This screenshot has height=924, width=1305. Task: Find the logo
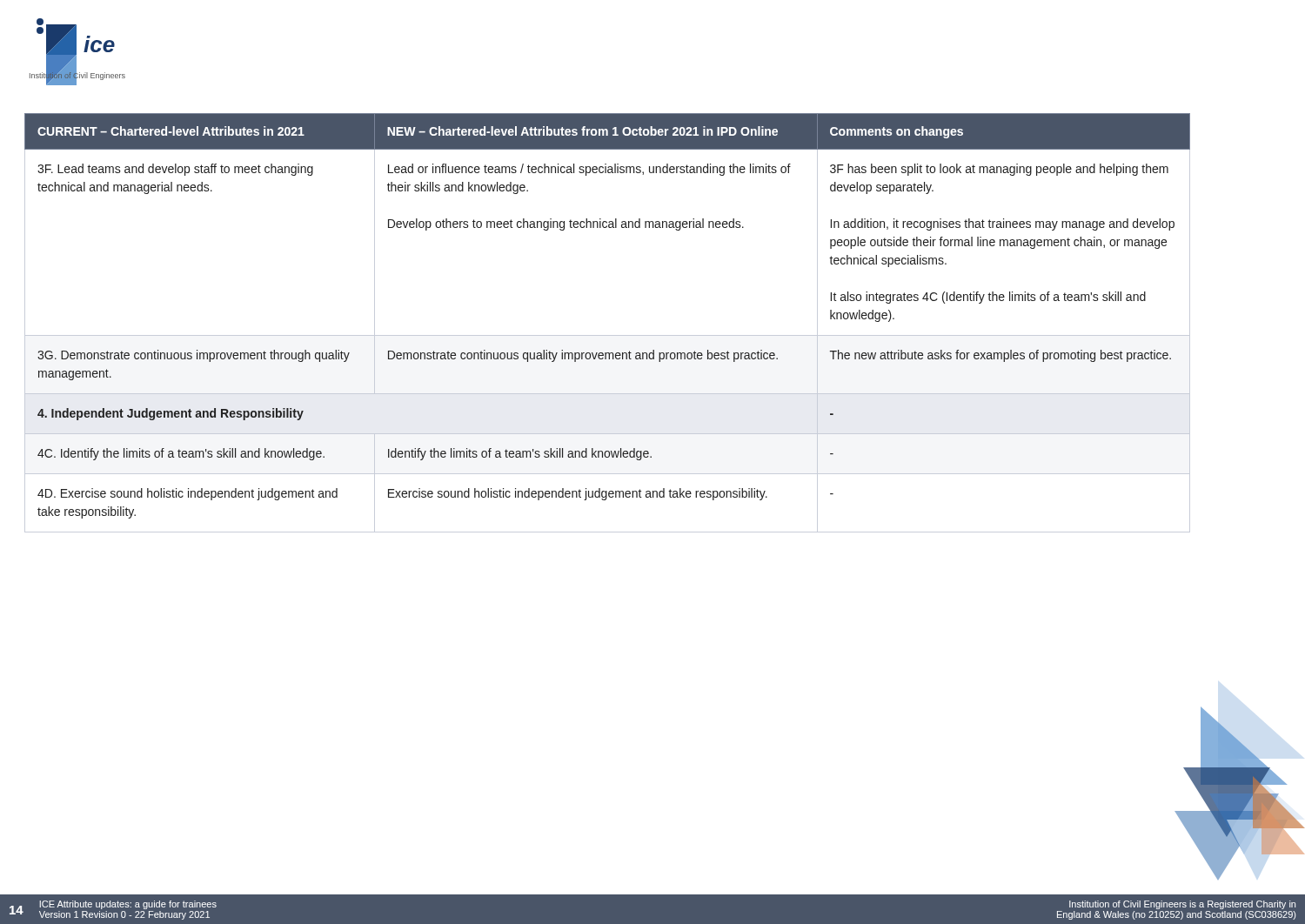pos(85,55)
